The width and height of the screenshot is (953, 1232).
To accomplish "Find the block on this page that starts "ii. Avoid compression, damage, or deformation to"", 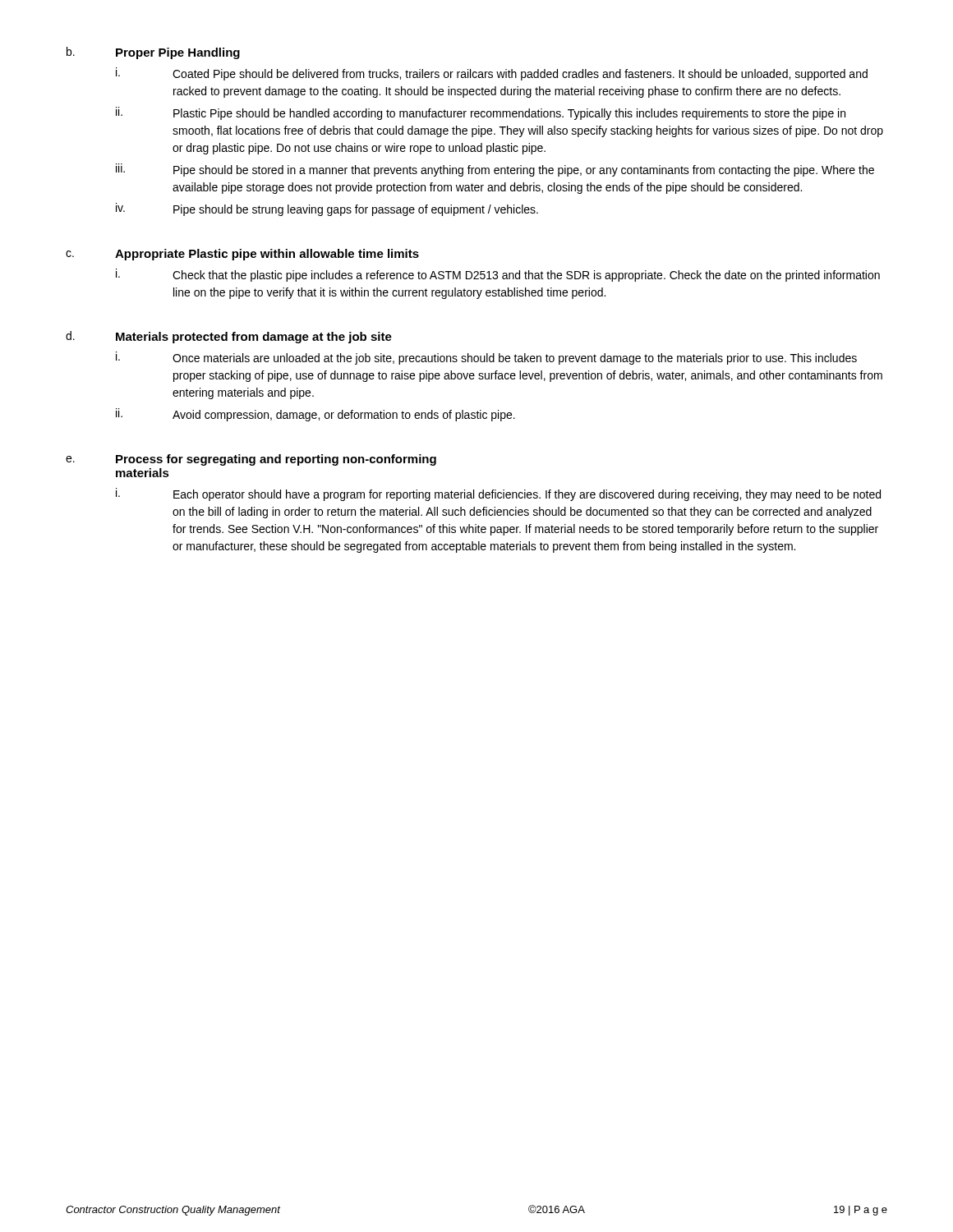I will click(x=501, y=415).
